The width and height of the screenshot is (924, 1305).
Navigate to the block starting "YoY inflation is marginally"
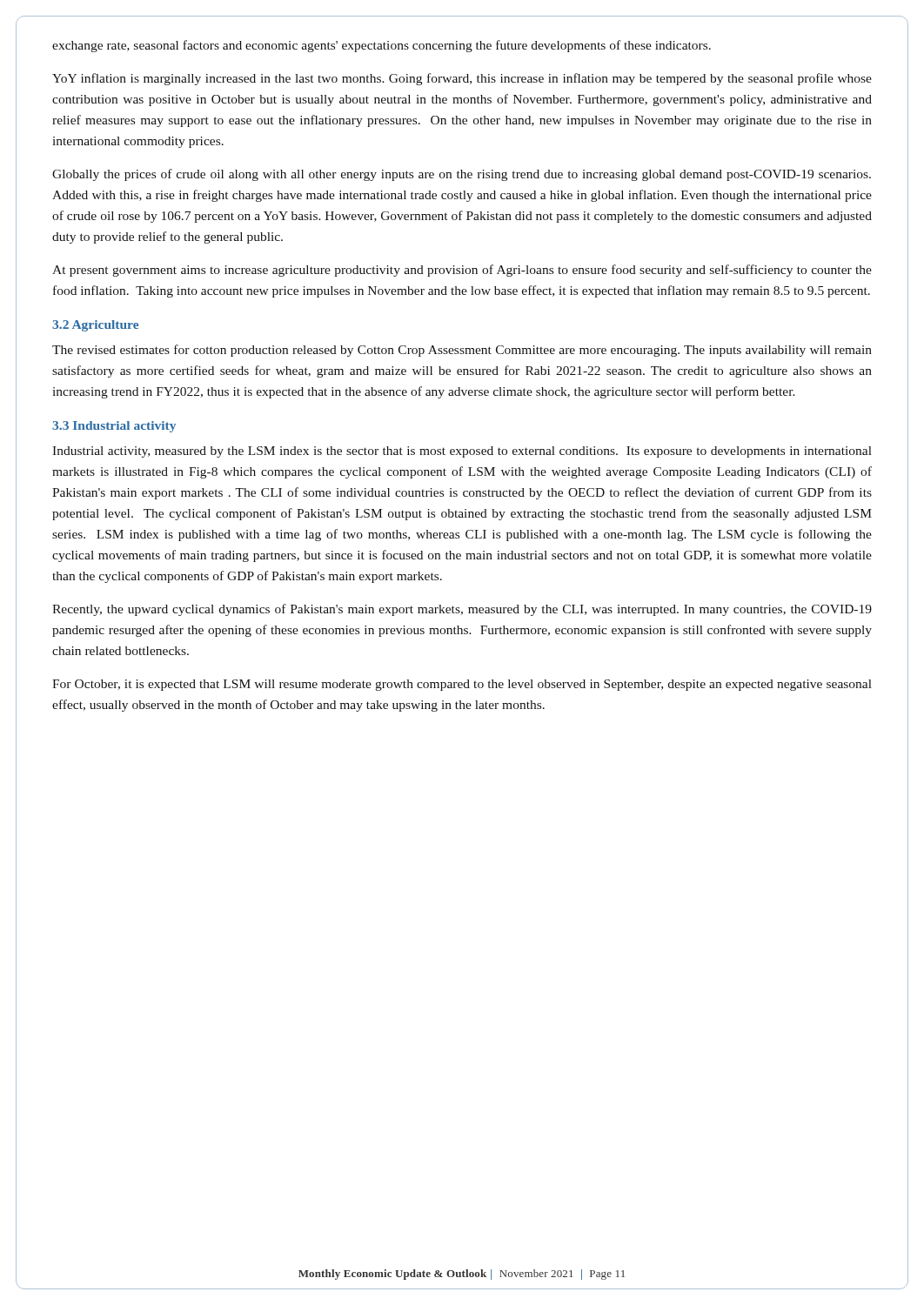tap(462, 109)
